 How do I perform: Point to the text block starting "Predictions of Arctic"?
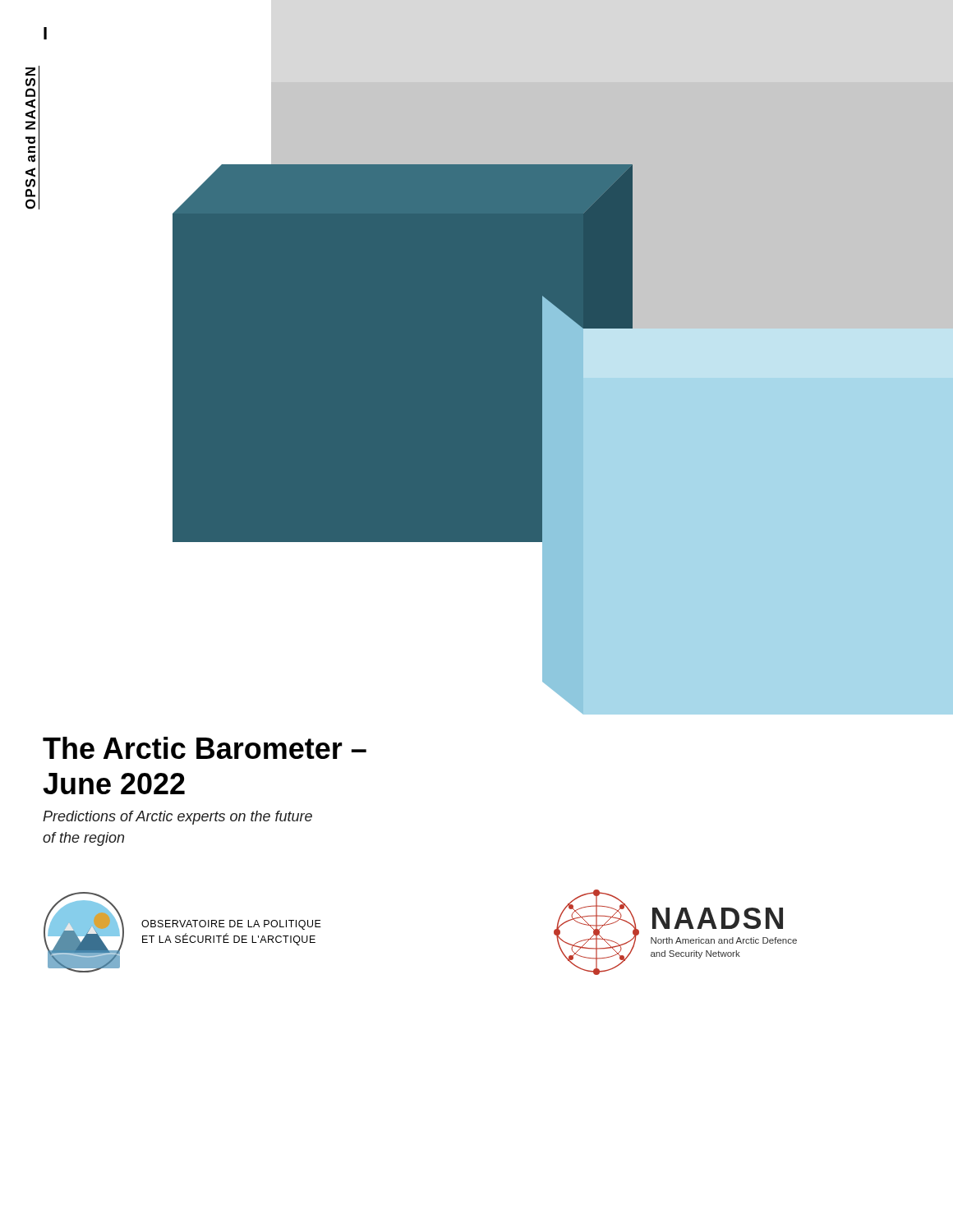tap(265, 828)
